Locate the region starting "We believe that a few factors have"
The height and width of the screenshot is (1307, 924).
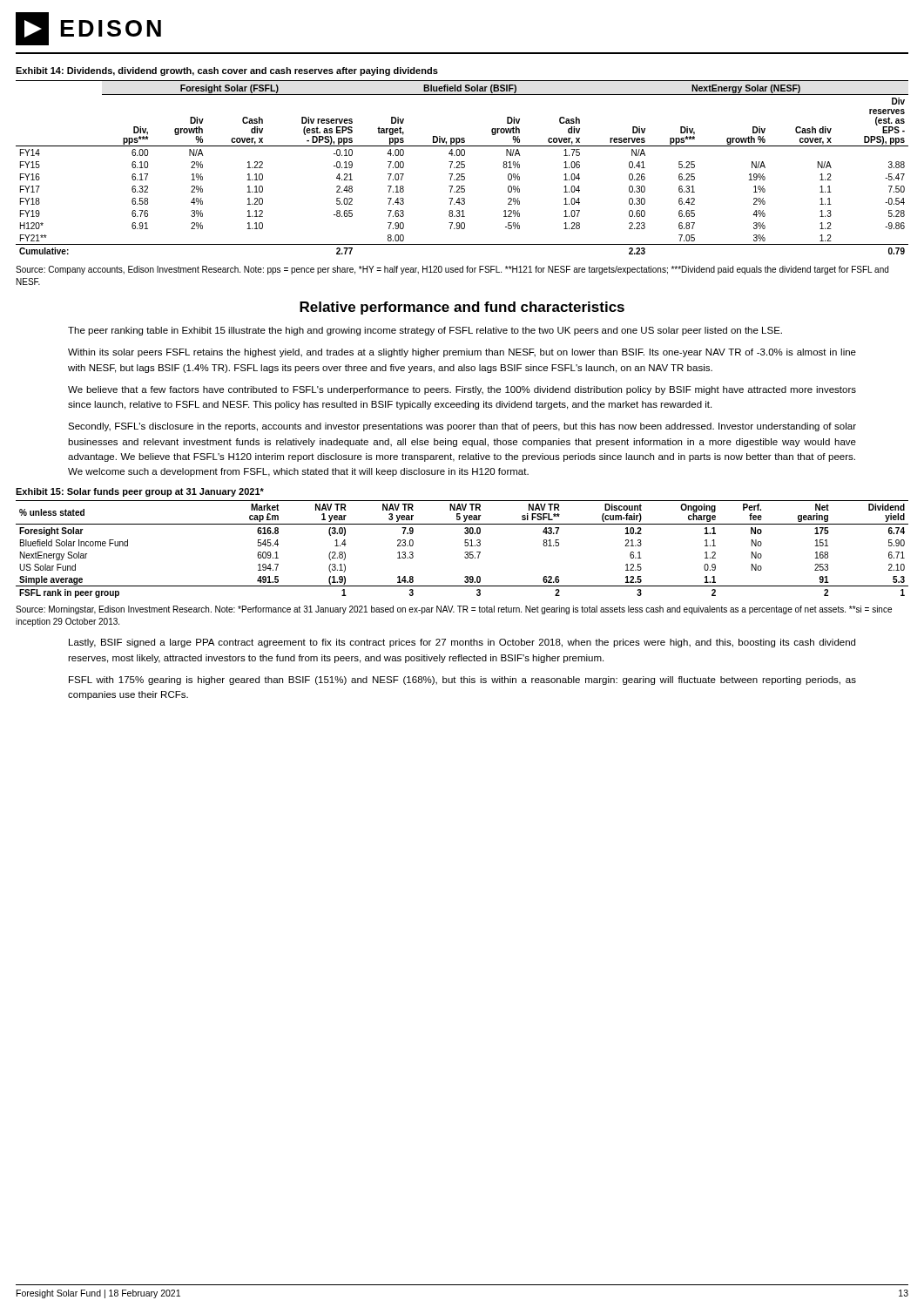[x=462, y=397]
